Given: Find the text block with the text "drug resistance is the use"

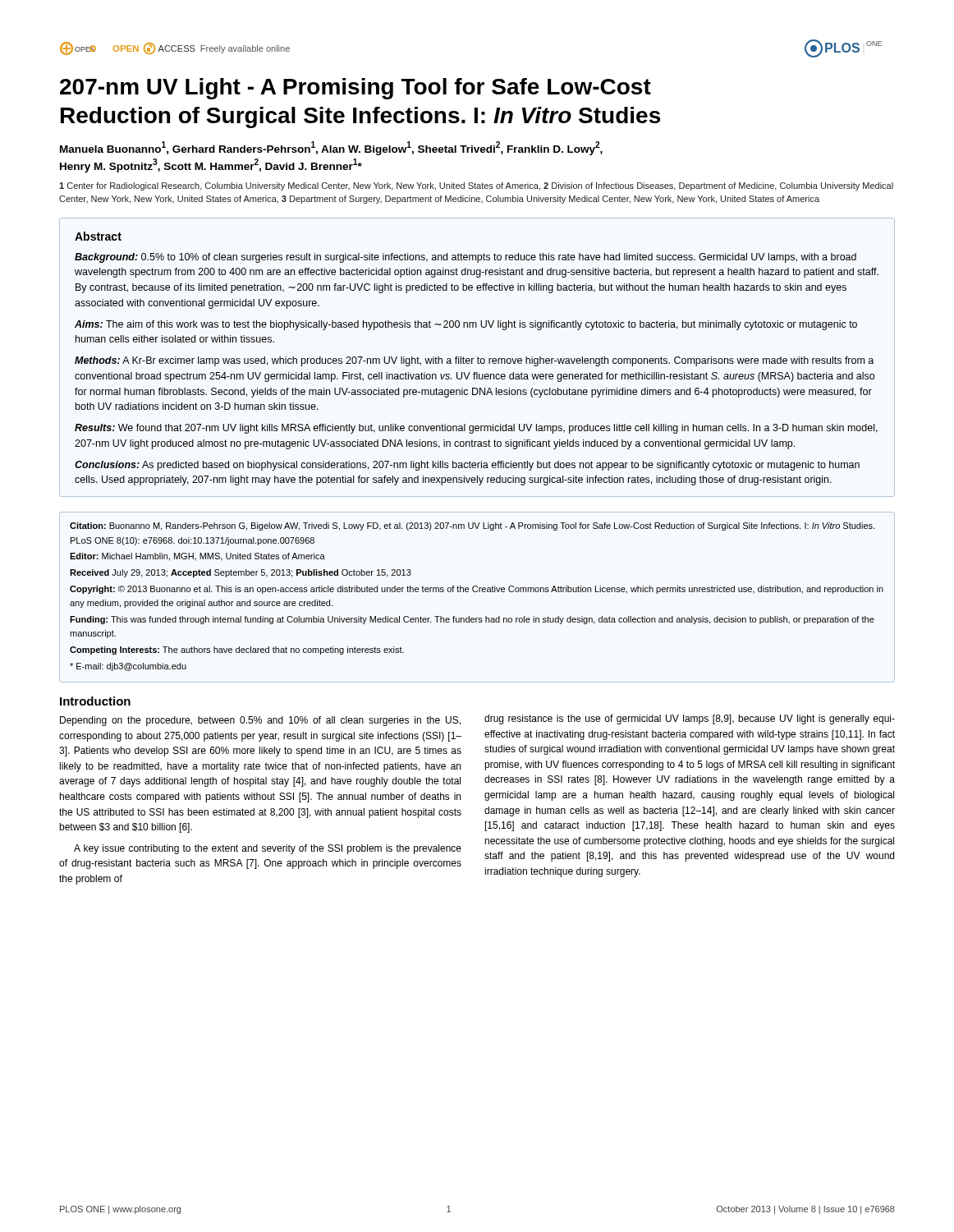Looking at the screenshot, I should (690, 795).
